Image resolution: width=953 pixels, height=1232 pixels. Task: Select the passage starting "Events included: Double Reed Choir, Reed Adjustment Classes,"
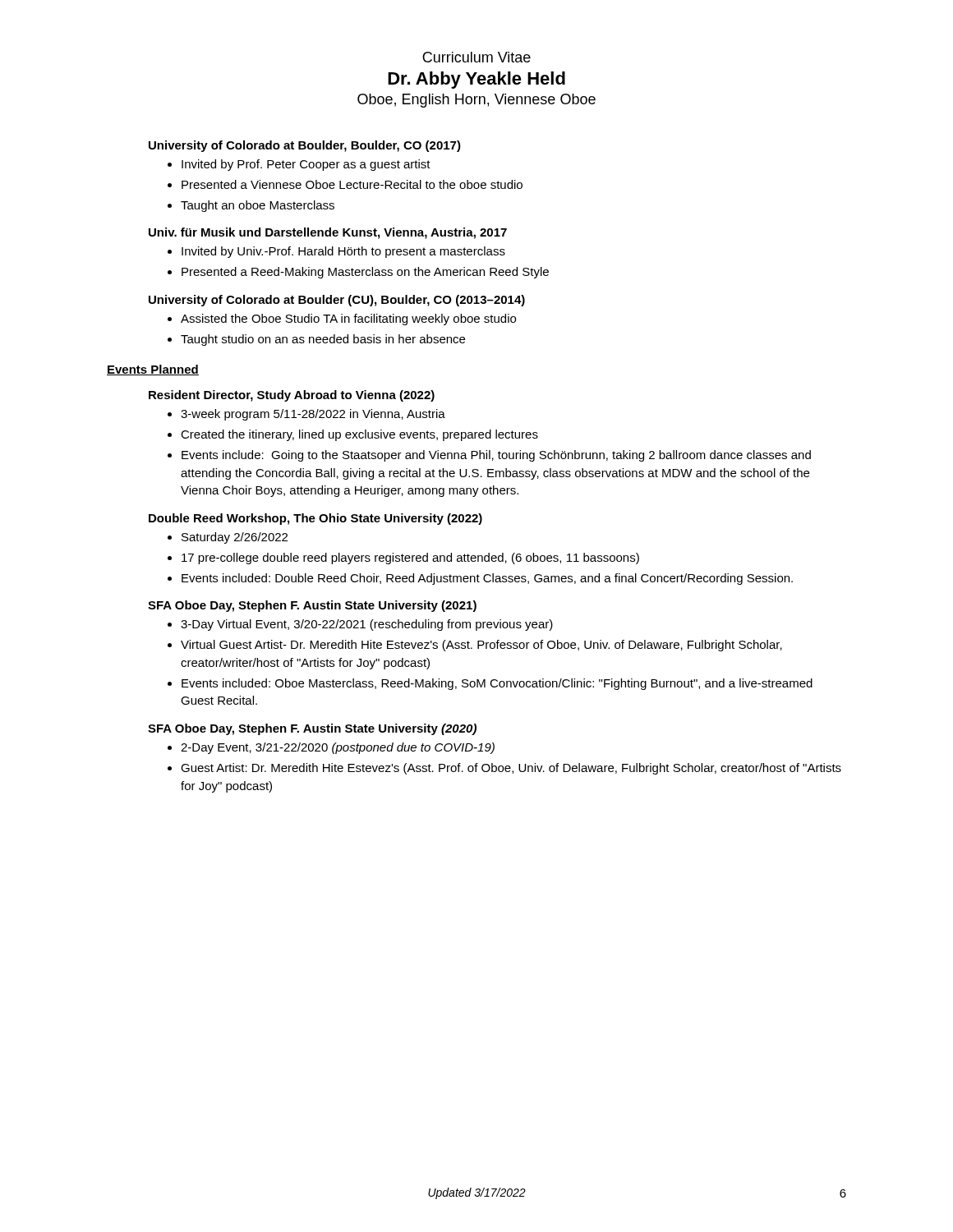point(487,577)
